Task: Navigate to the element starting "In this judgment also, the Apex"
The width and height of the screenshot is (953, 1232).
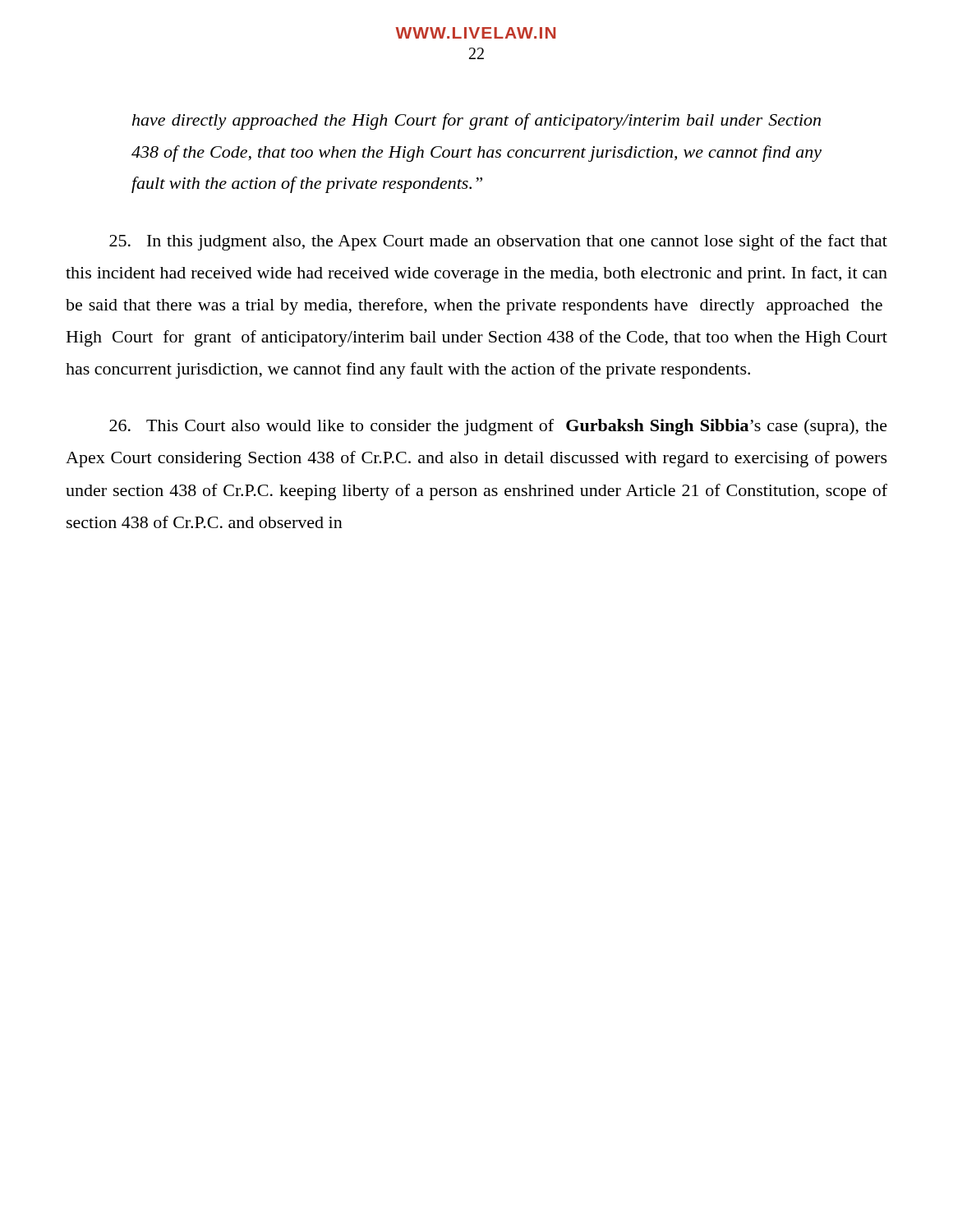Action: pos(476,301)
